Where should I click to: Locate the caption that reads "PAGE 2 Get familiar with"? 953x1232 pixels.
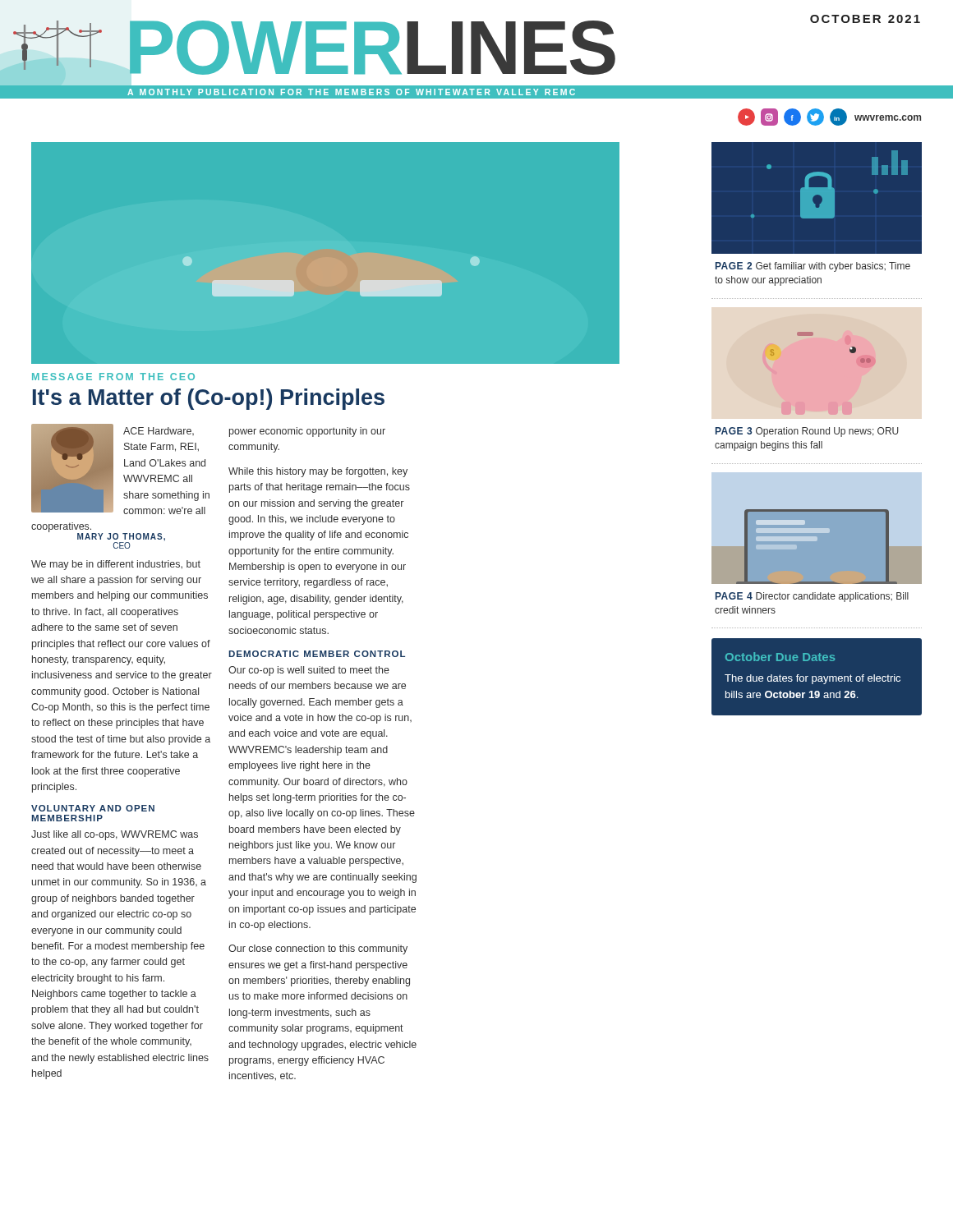813,273
